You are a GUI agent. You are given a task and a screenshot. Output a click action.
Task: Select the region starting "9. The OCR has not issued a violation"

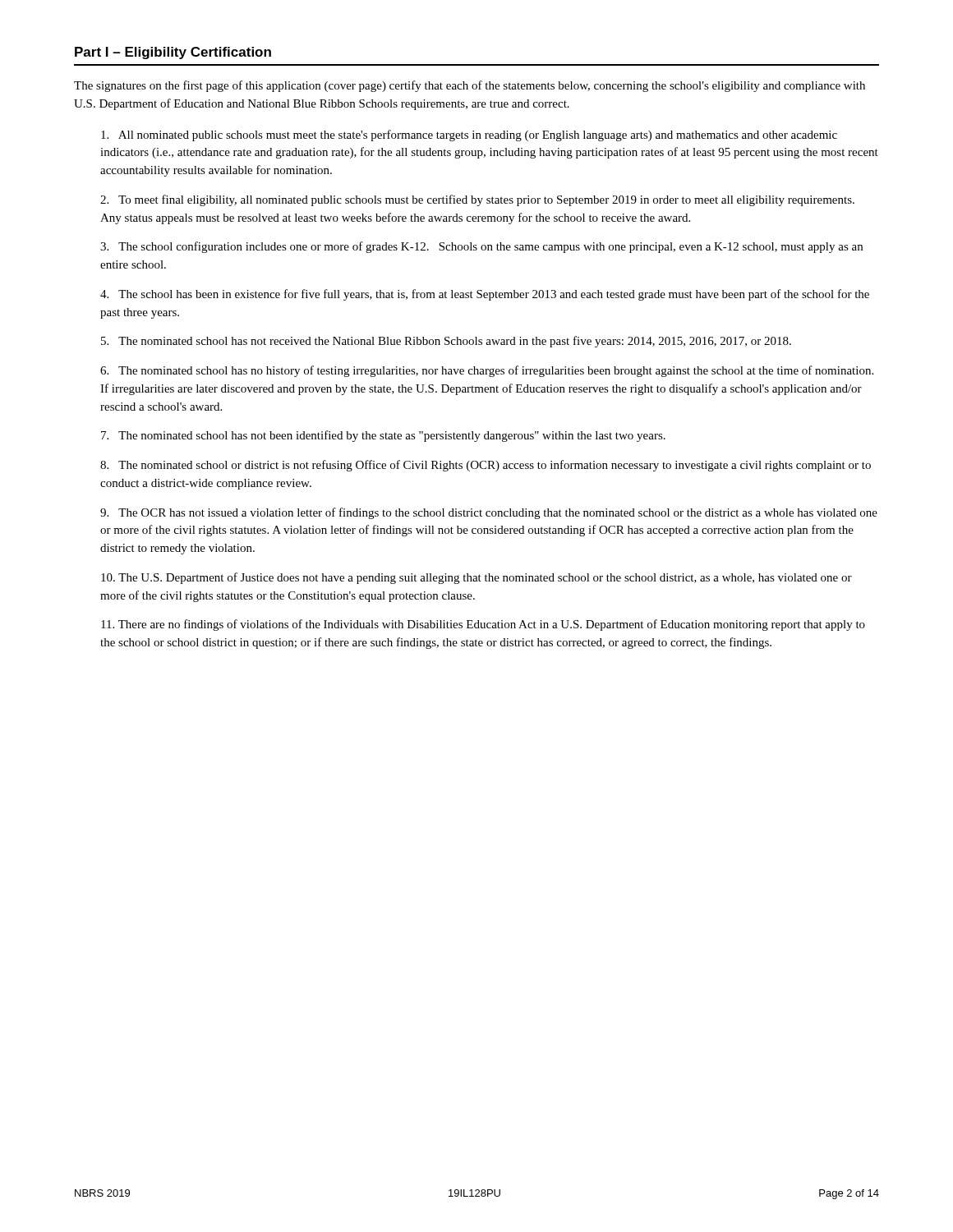(489, 530)
